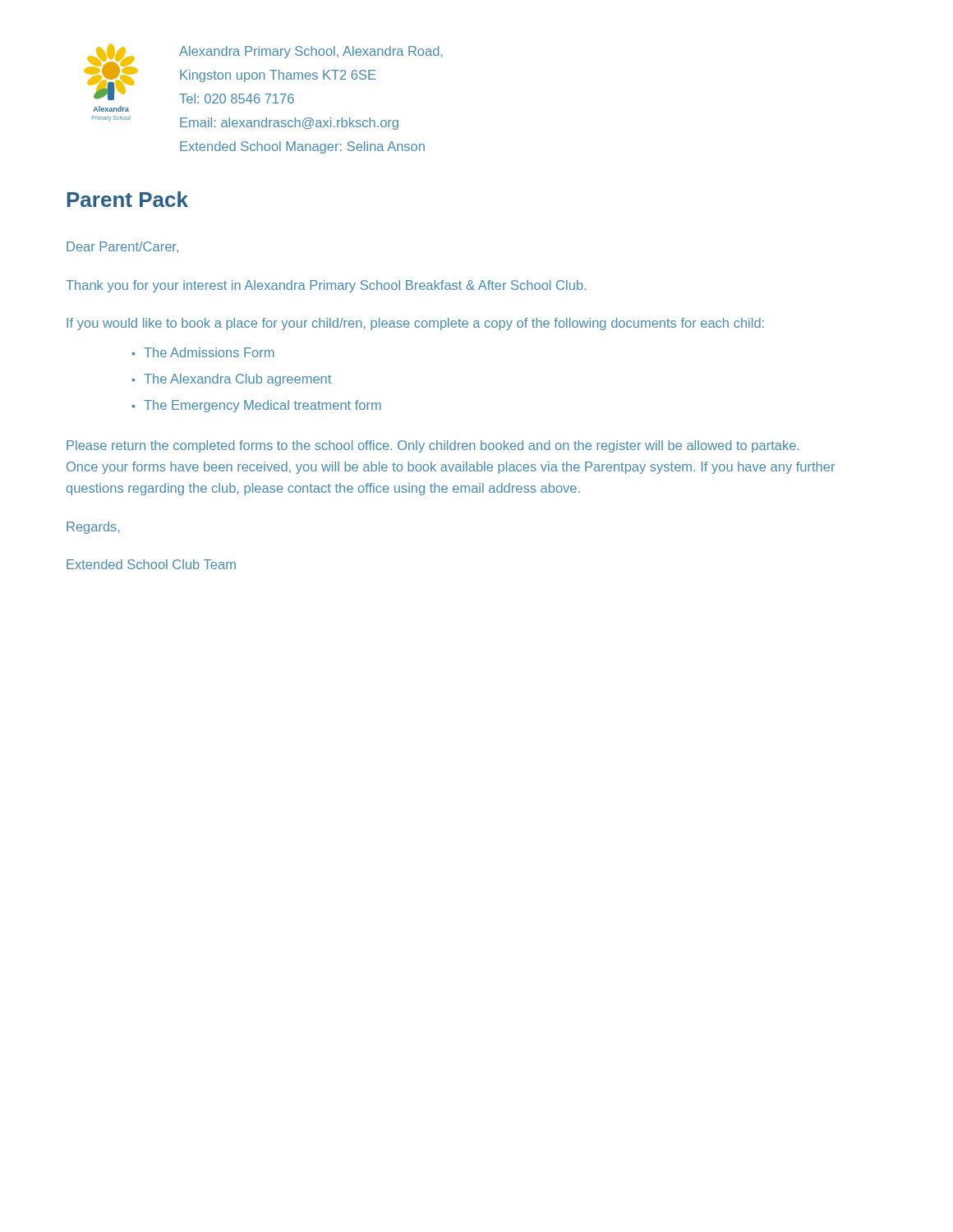The image size is (953, 1232).
Task: Click on the element starting "Thank you for your interest in Alexandra Primary"
Action: point(326,285)
